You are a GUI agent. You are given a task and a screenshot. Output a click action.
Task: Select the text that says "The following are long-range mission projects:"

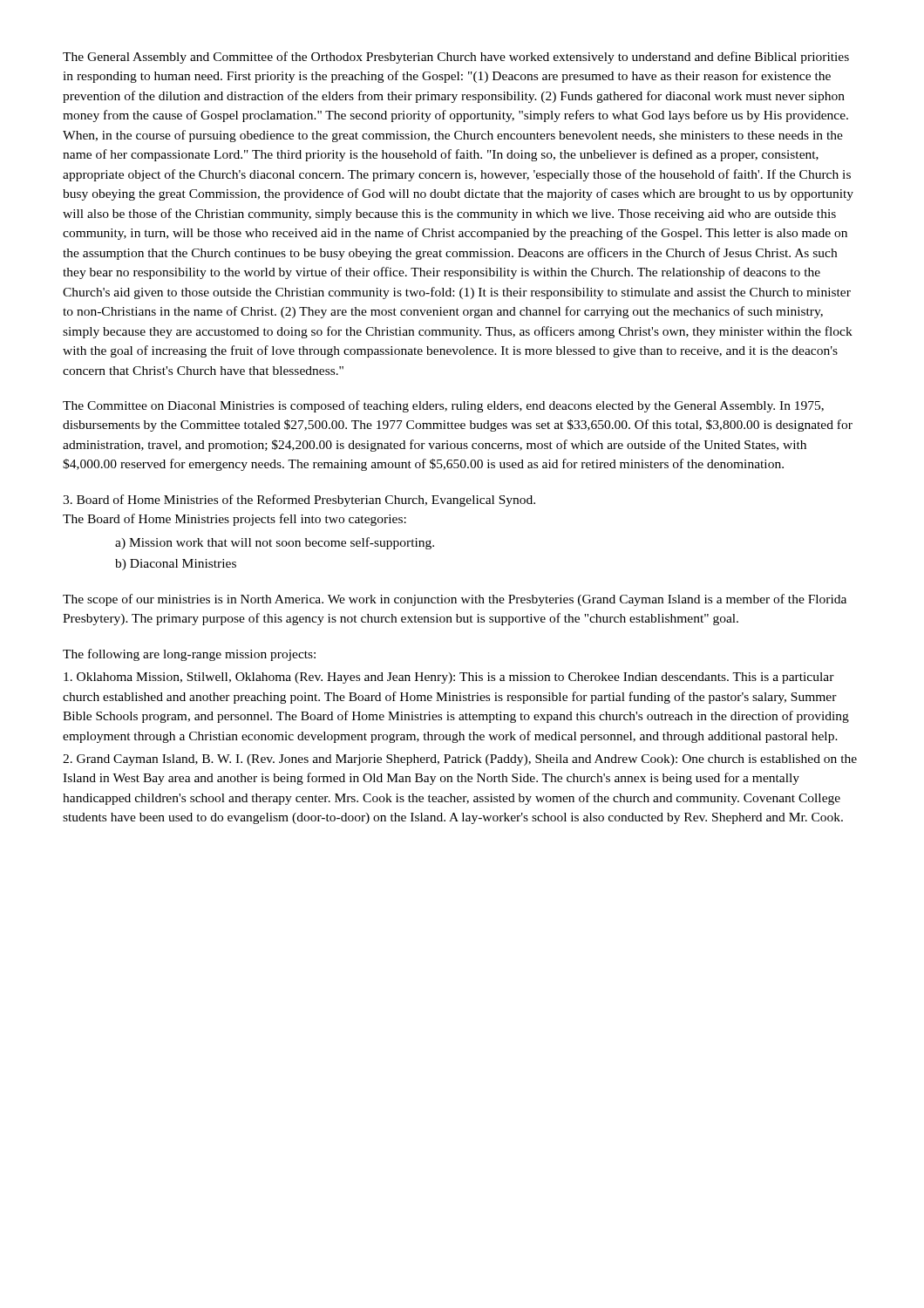click(x=190, y=653)
